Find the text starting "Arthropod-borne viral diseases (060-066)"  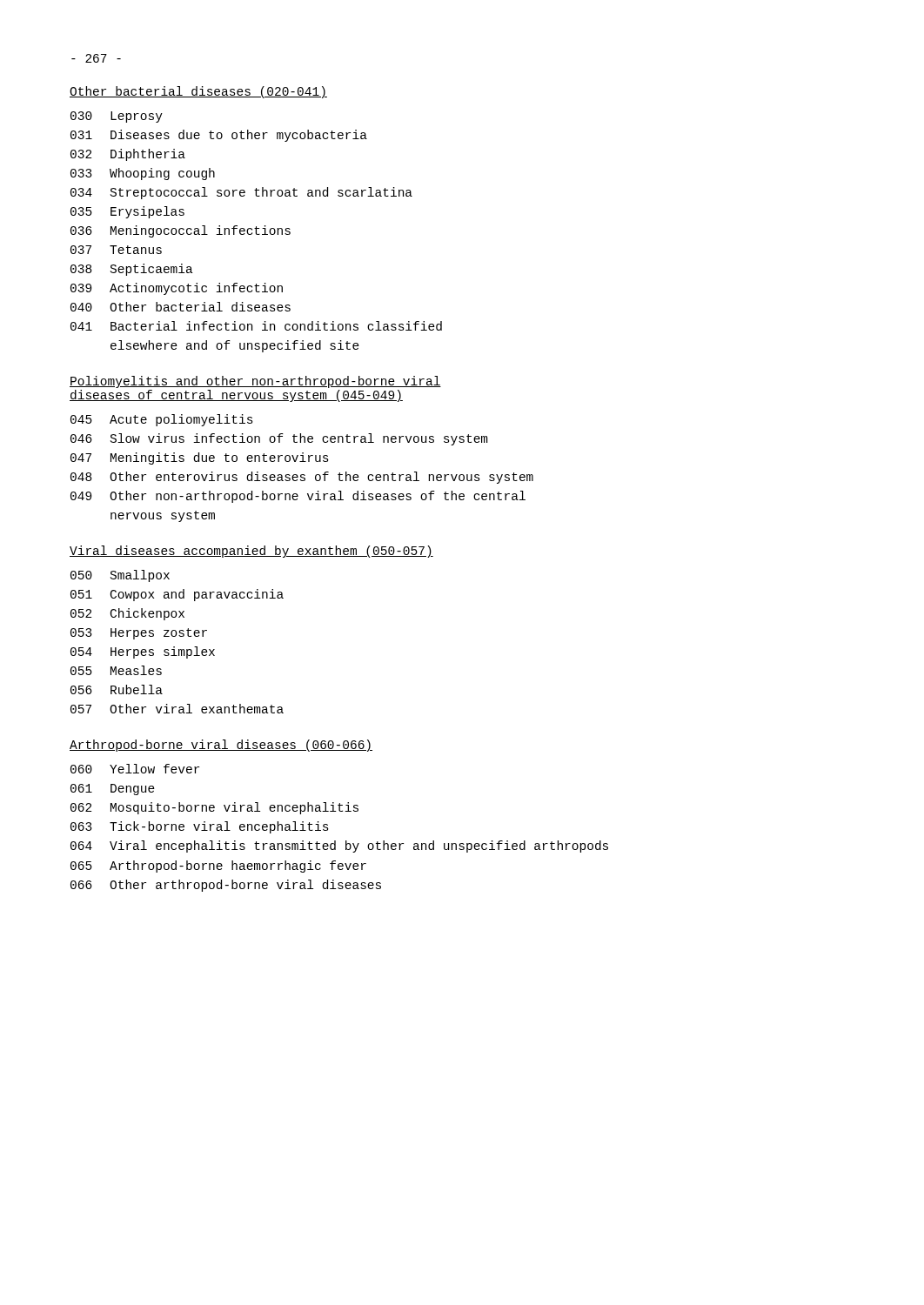point(221,746)
